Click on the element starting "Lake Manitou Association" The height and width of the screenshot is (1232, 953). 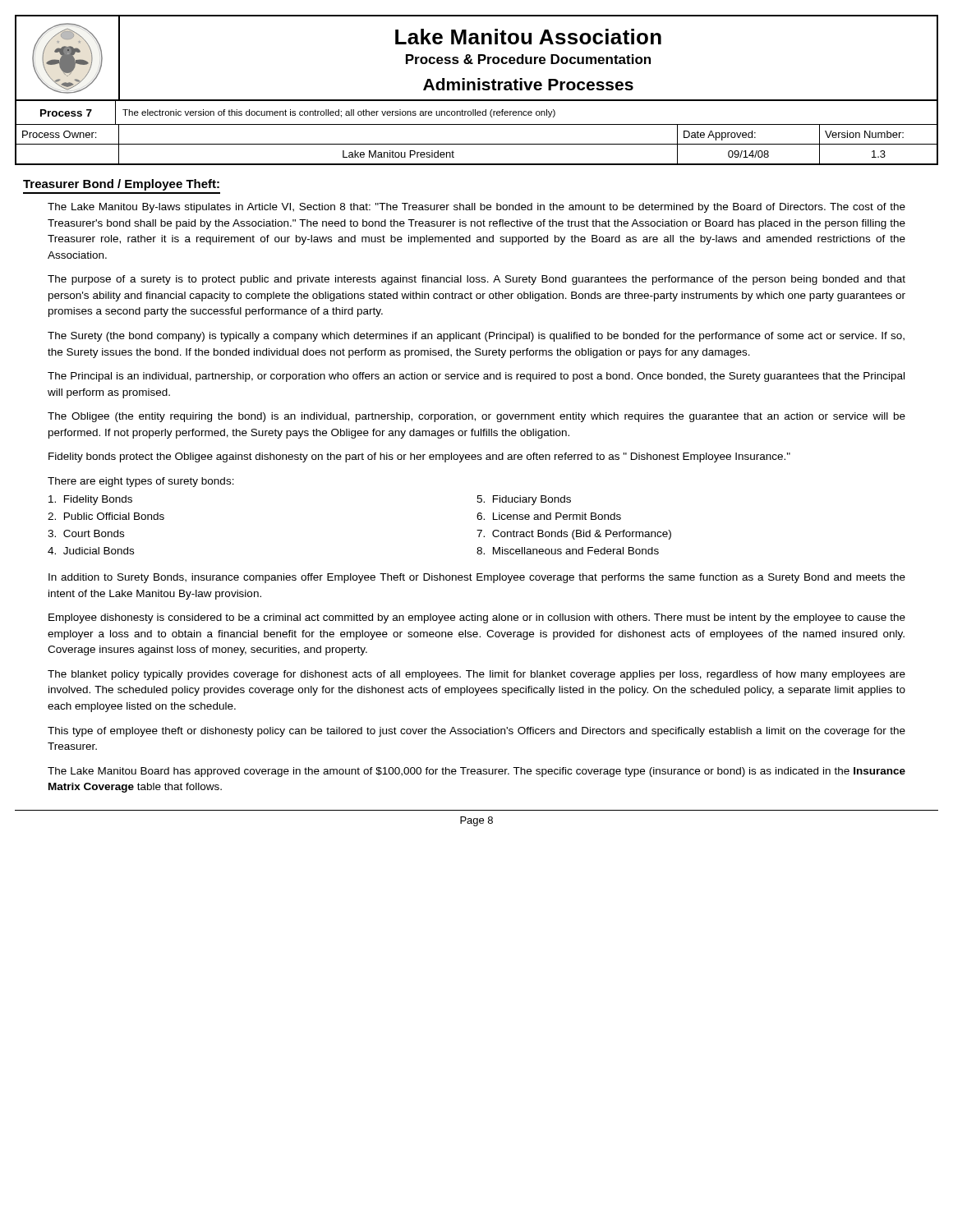[x=528, y=37]
